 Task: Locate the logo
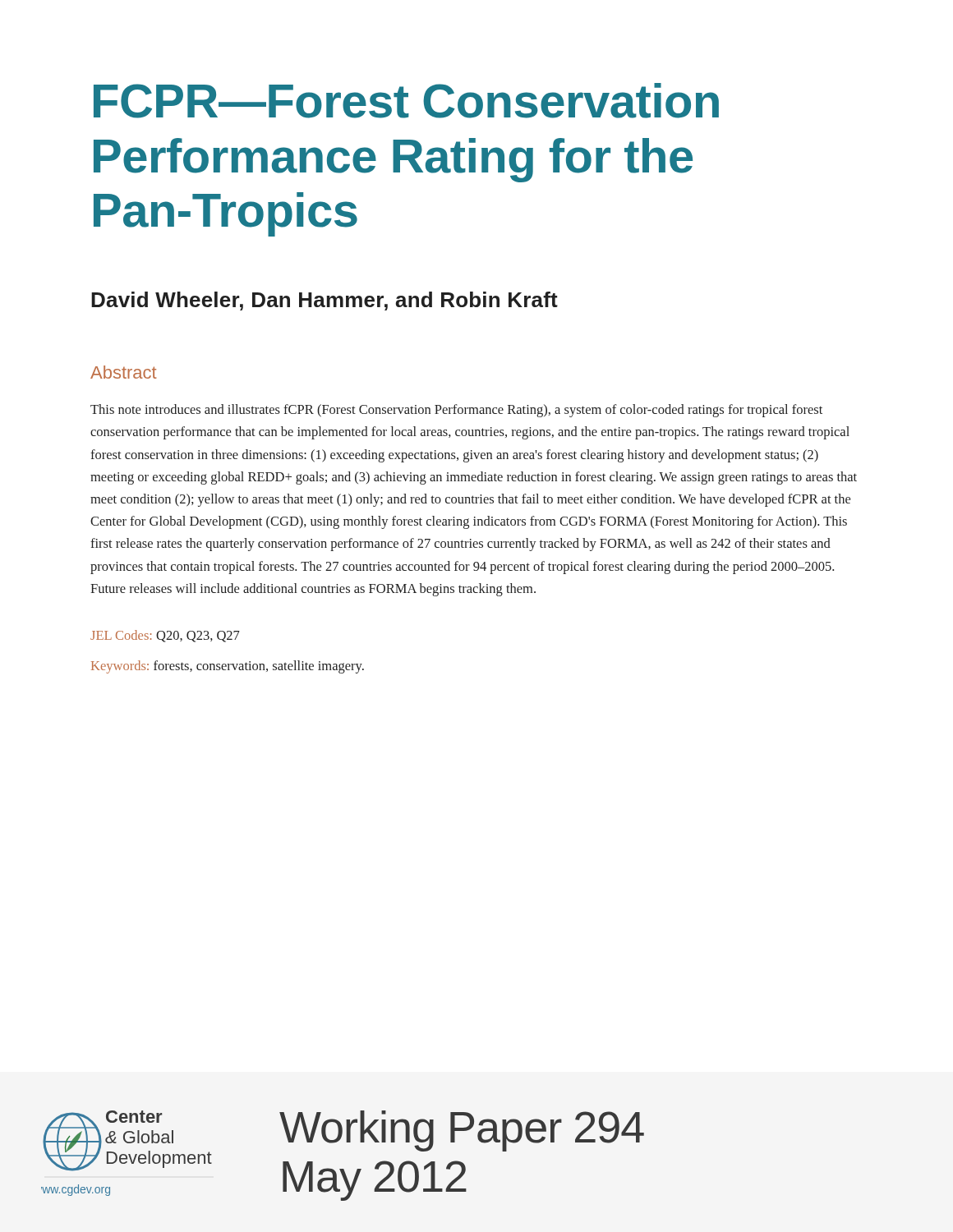point(127,1152)
